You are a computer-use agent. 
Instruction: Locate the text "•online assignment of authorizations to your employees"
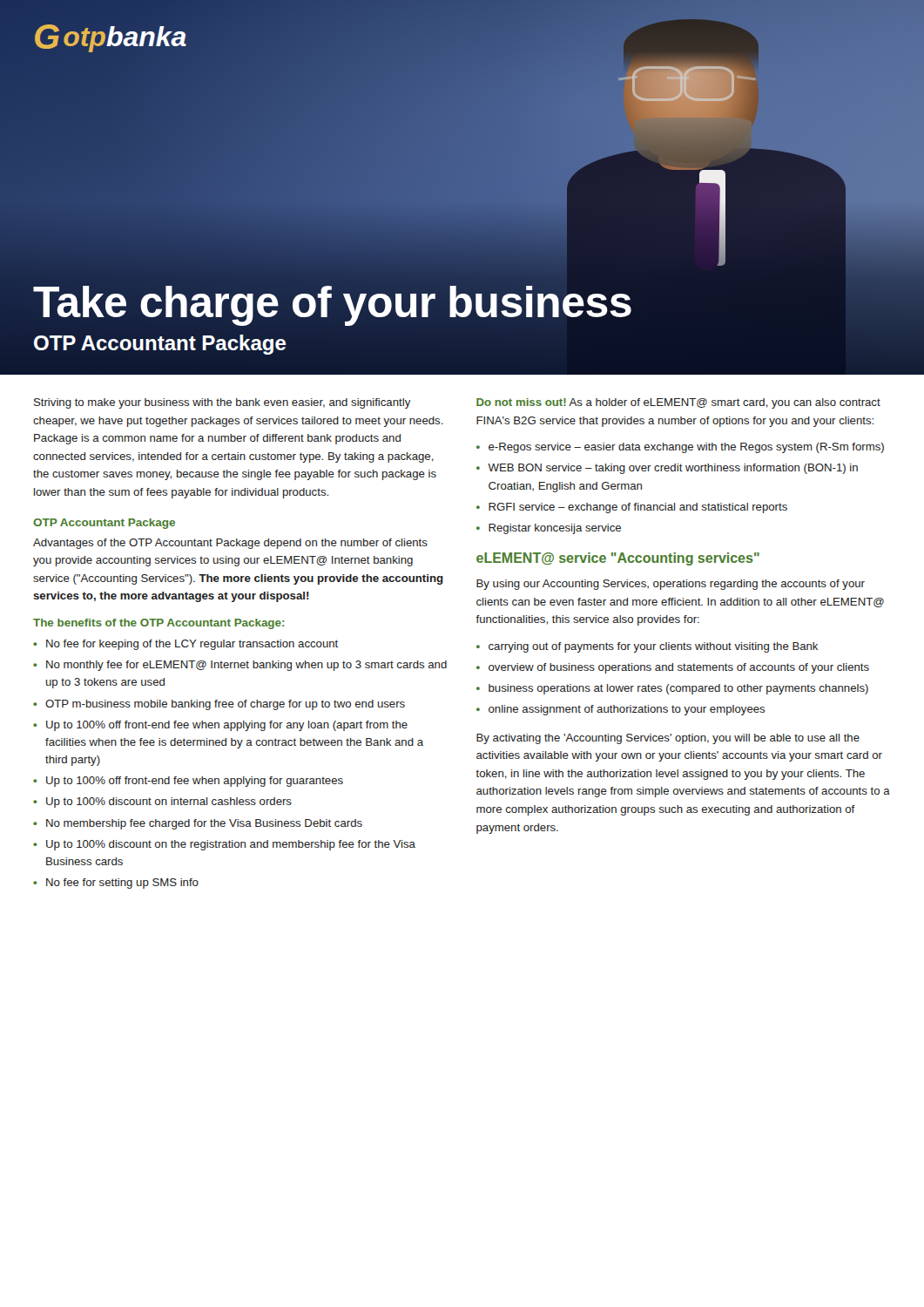[x=621, y=710]
